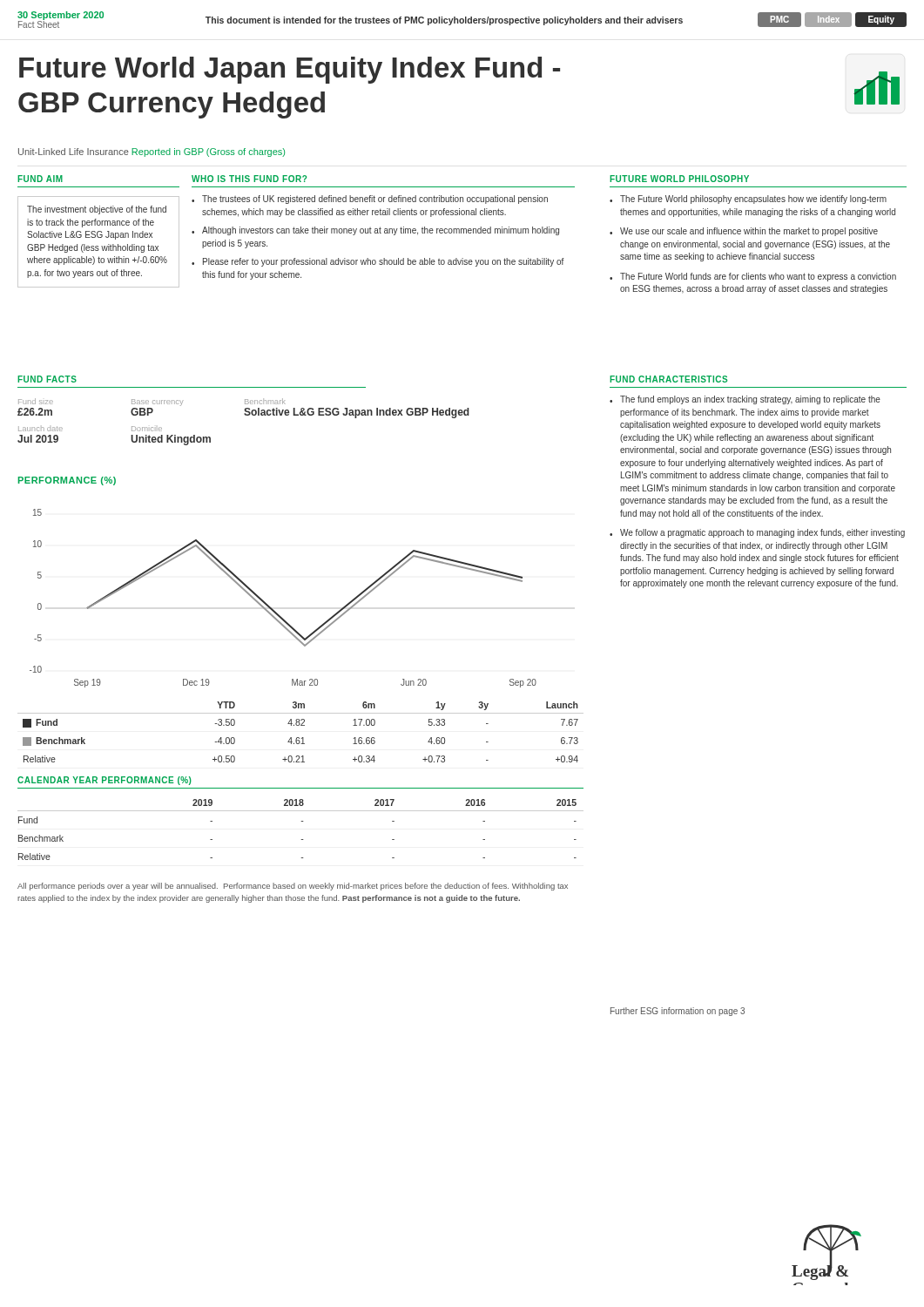Locate the text block starting "FUND AIM"
Image resolution: width=924 pixels, height=1307 pixels.
point(98,181)
